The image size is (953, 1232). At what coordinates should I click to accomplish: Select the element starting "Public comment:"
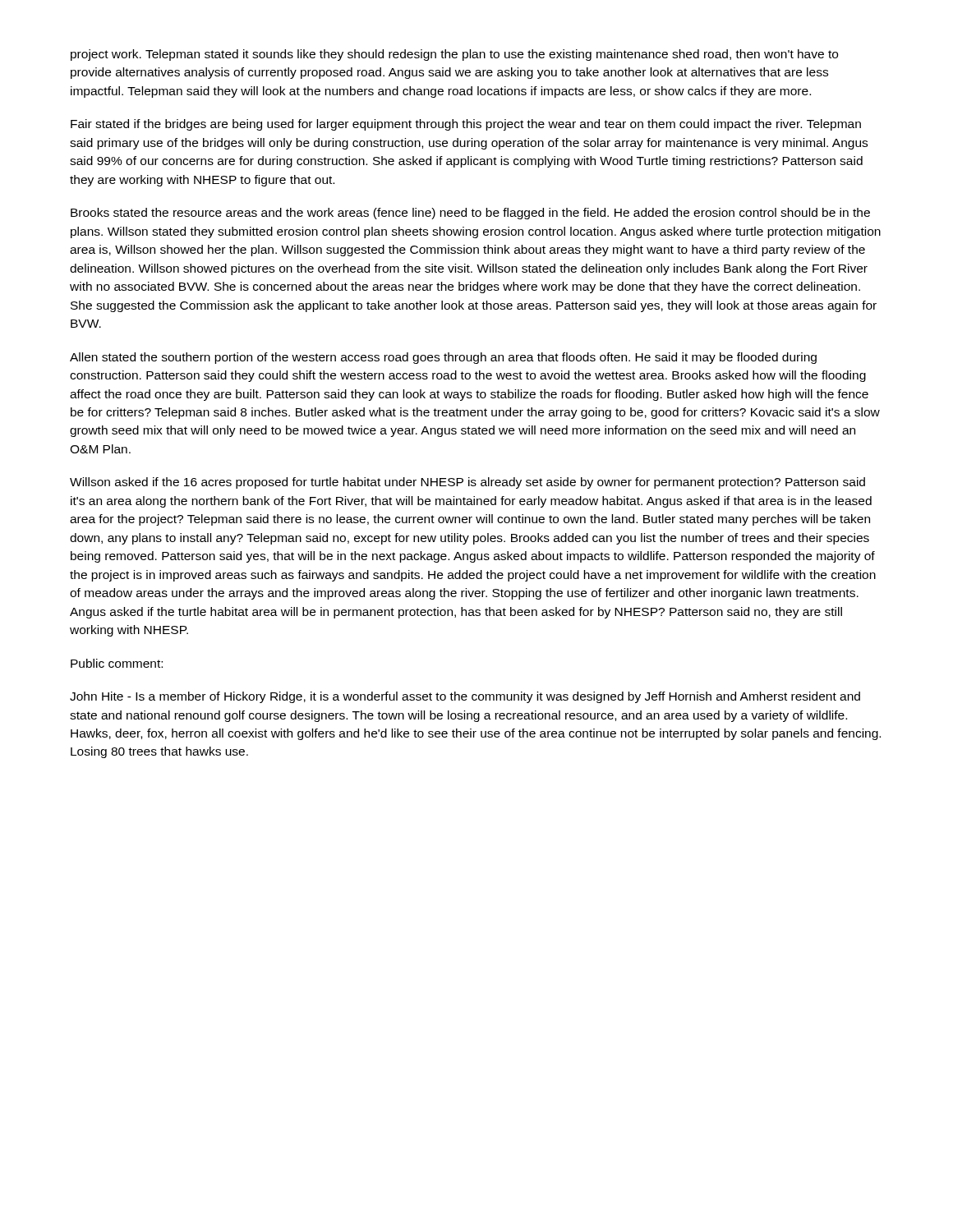pyautogui.click(x=117, y=663)
